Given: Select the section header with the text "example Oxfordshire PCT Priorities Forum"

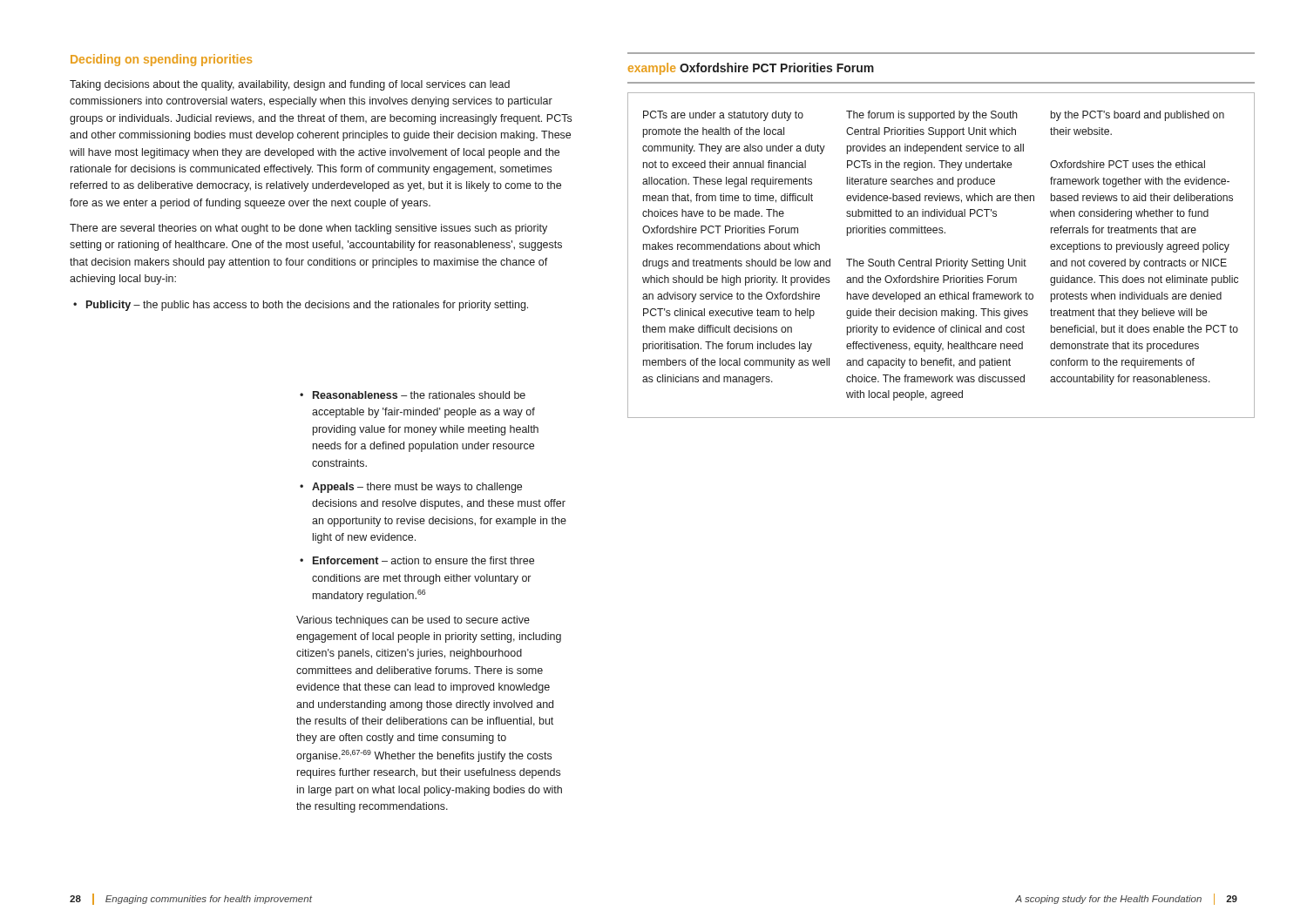Looking at the screenshot, I should [751, 68].
